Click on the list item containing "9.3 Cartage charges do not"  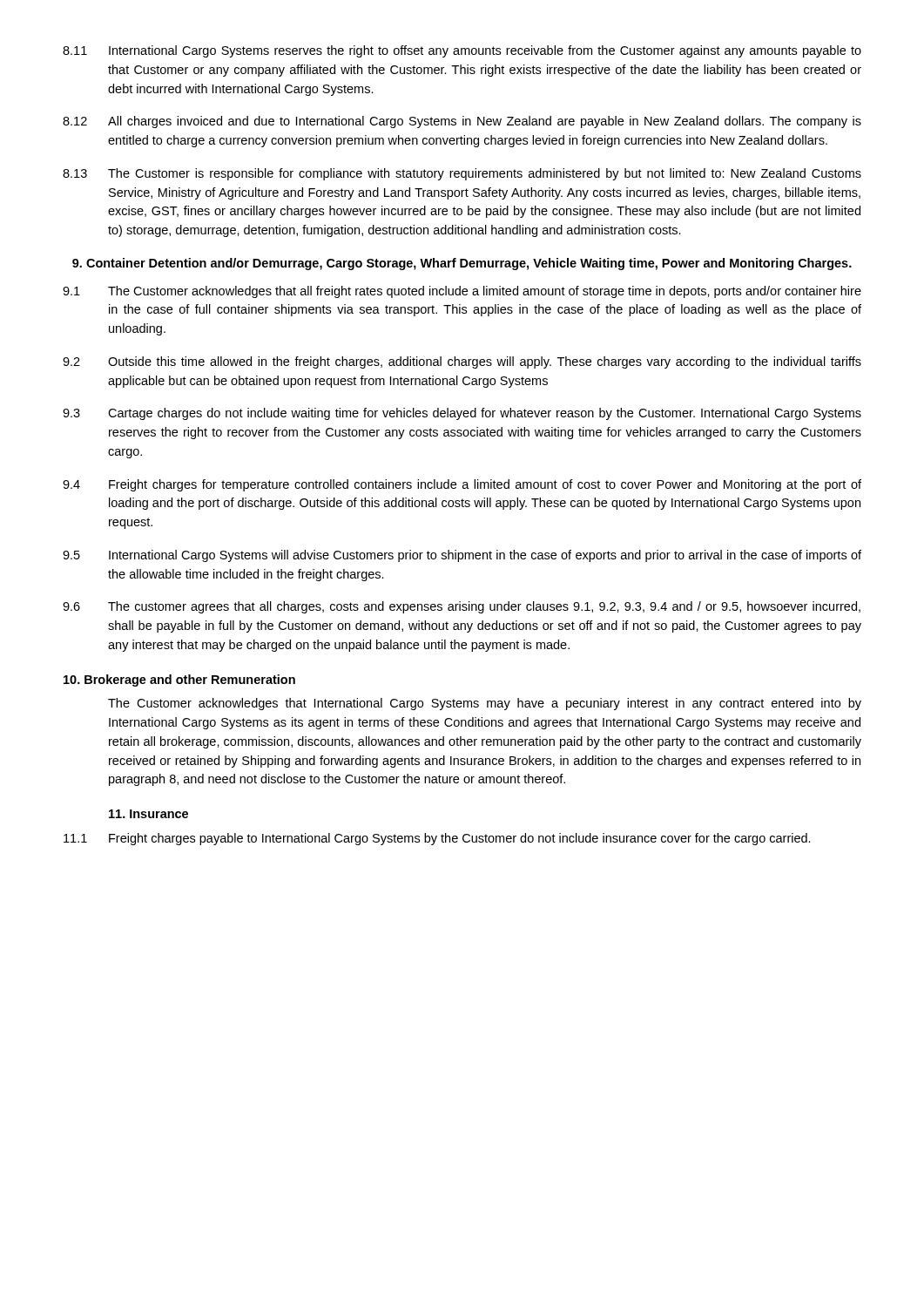(x=462, y=433)
